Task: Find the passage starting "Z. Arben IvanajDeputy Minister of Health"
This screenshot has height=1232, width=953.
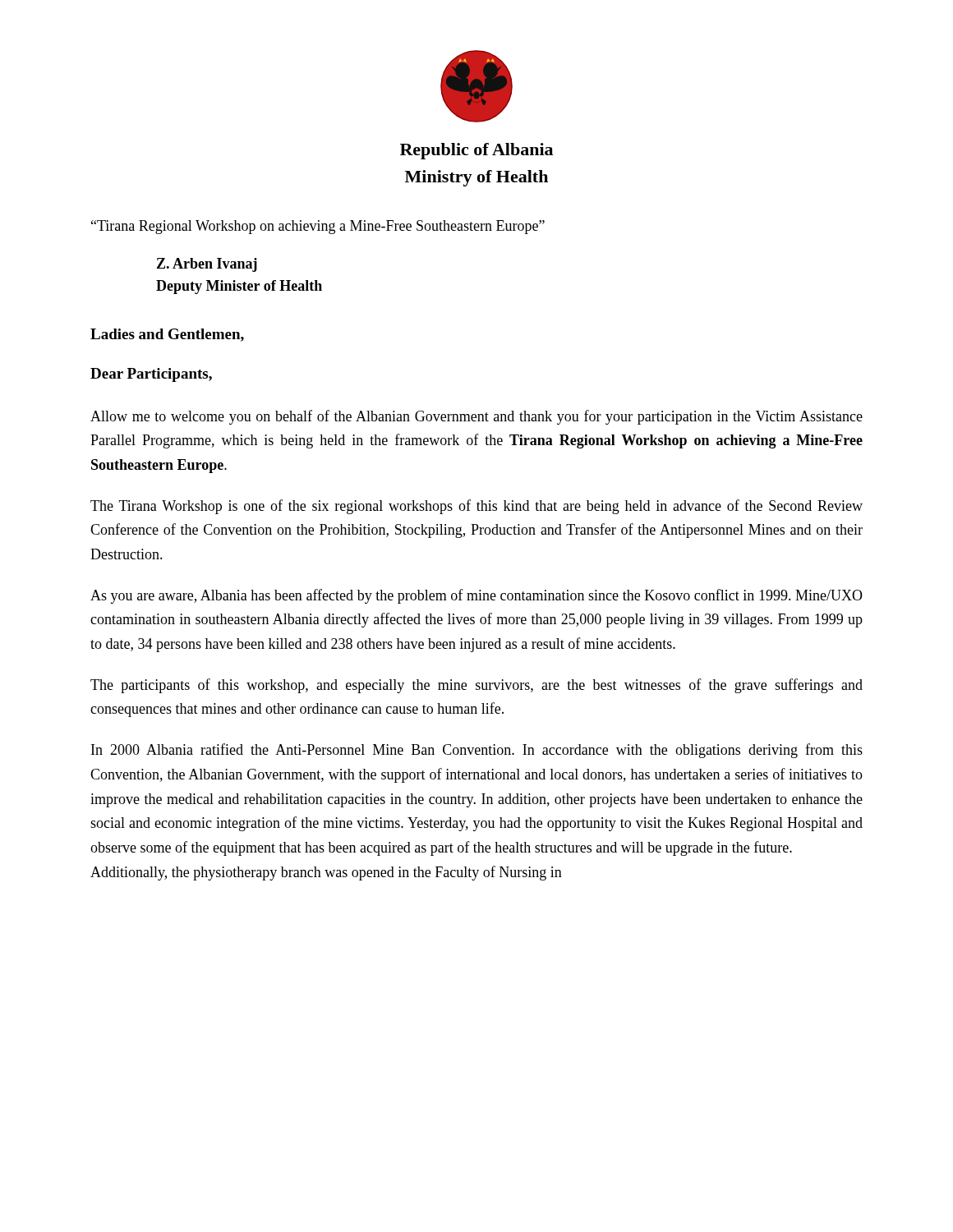Action: click(239, 275)
